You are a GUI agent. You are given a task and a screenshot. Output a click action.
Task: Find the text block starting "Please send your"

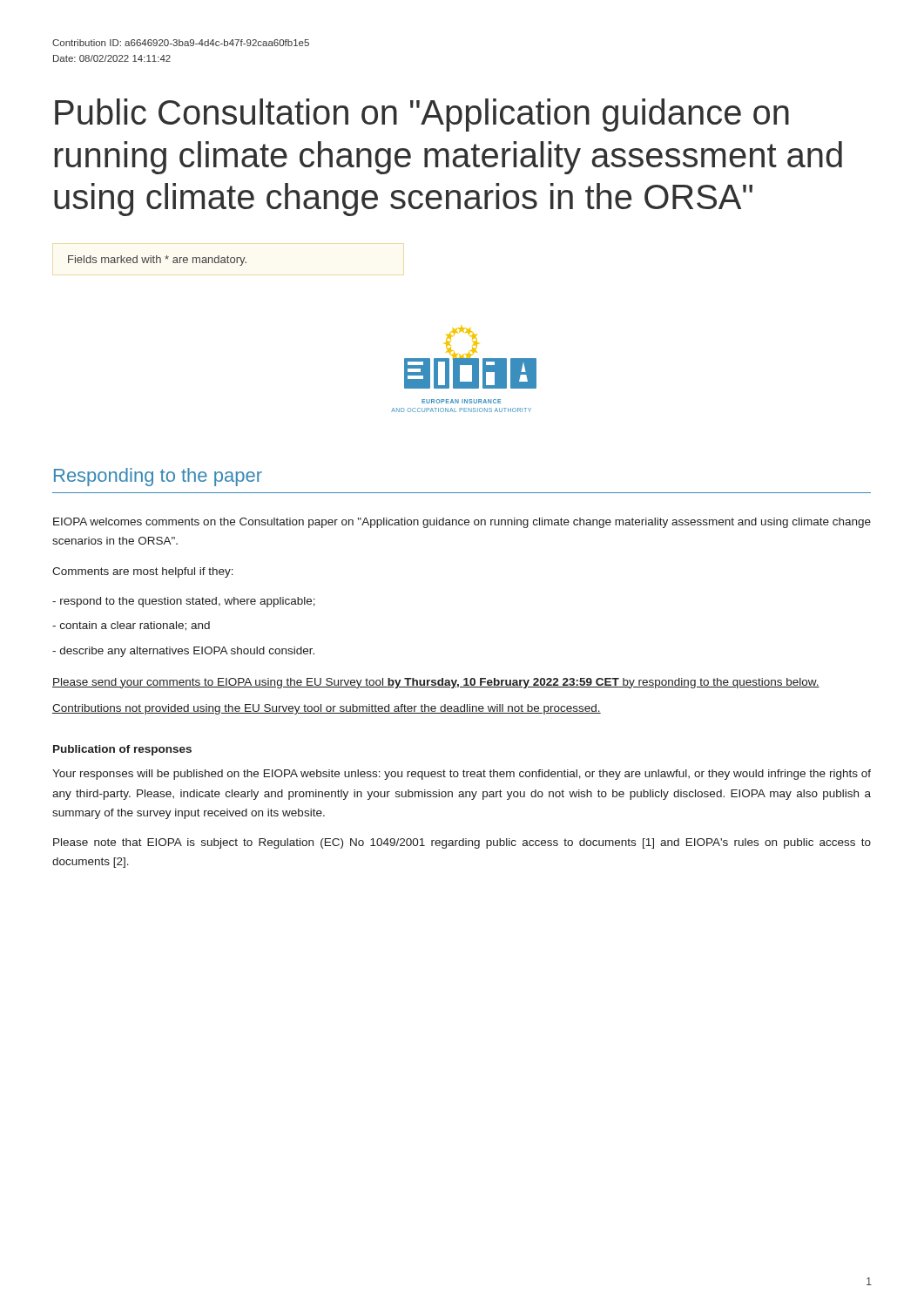point(436,682)
